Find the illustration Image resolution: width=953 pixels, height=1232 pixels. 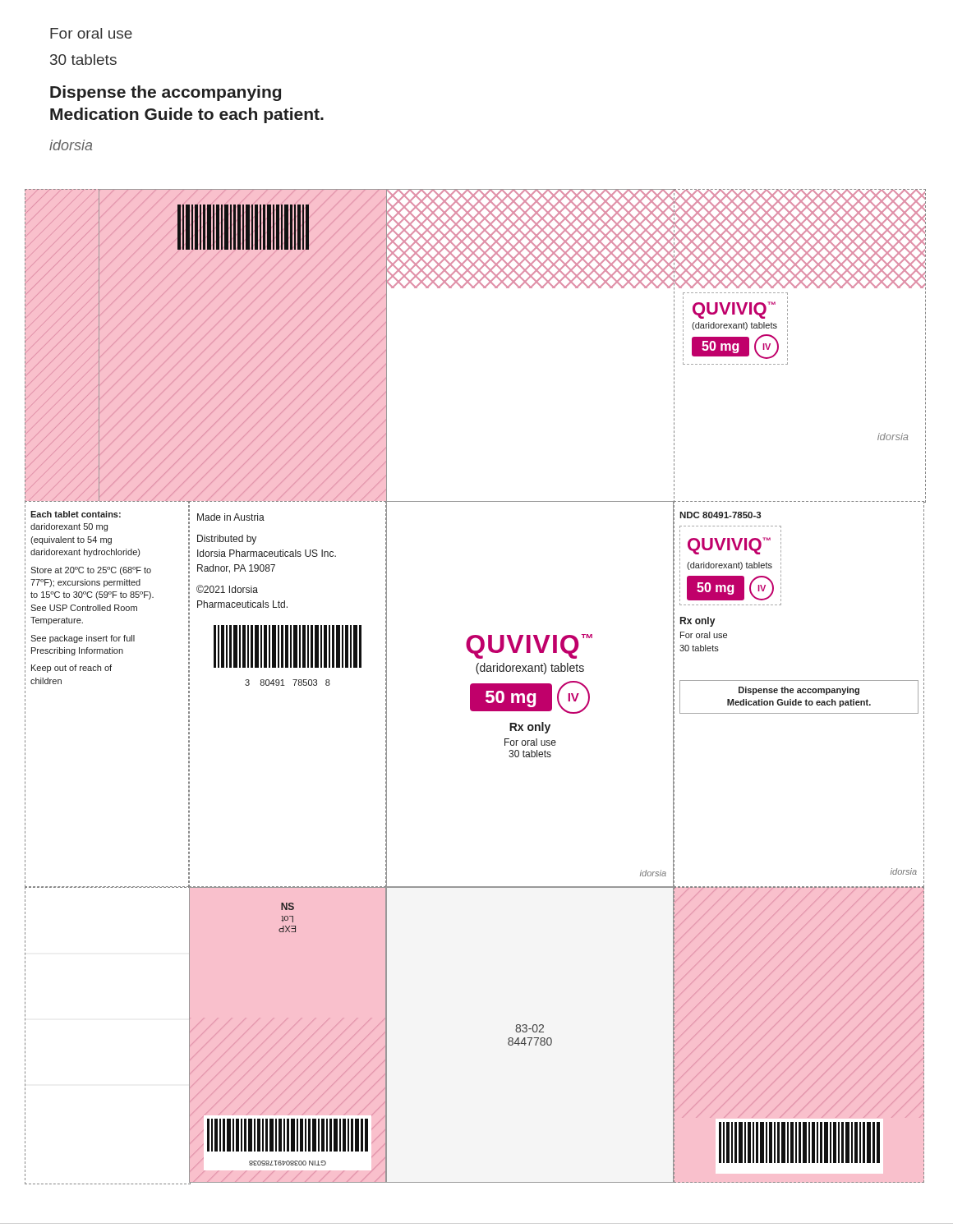click(476, 690)
